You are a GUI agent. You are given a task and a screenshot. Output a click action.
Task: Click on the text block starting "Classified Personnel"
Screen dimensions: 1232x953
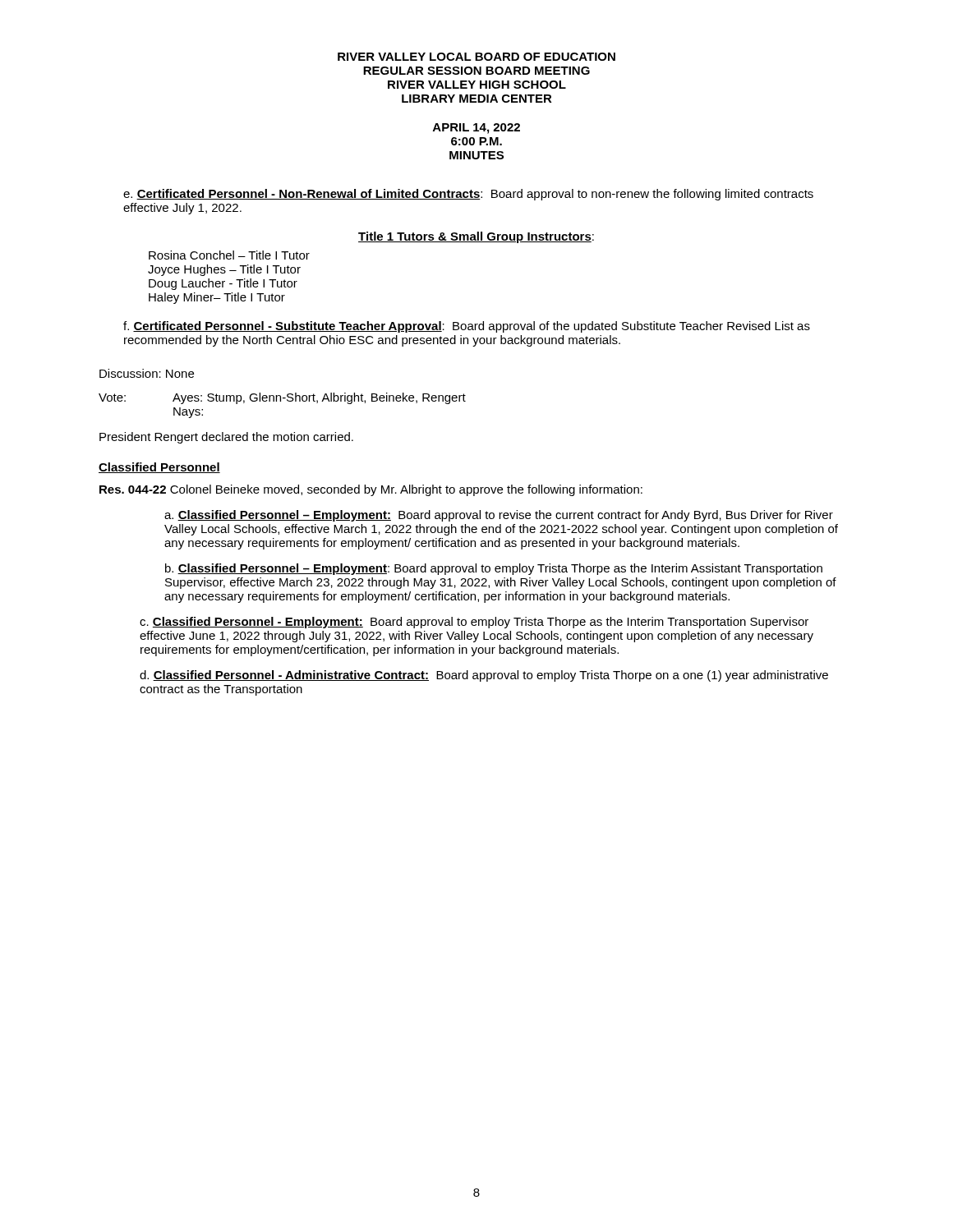tap(159, 467)
